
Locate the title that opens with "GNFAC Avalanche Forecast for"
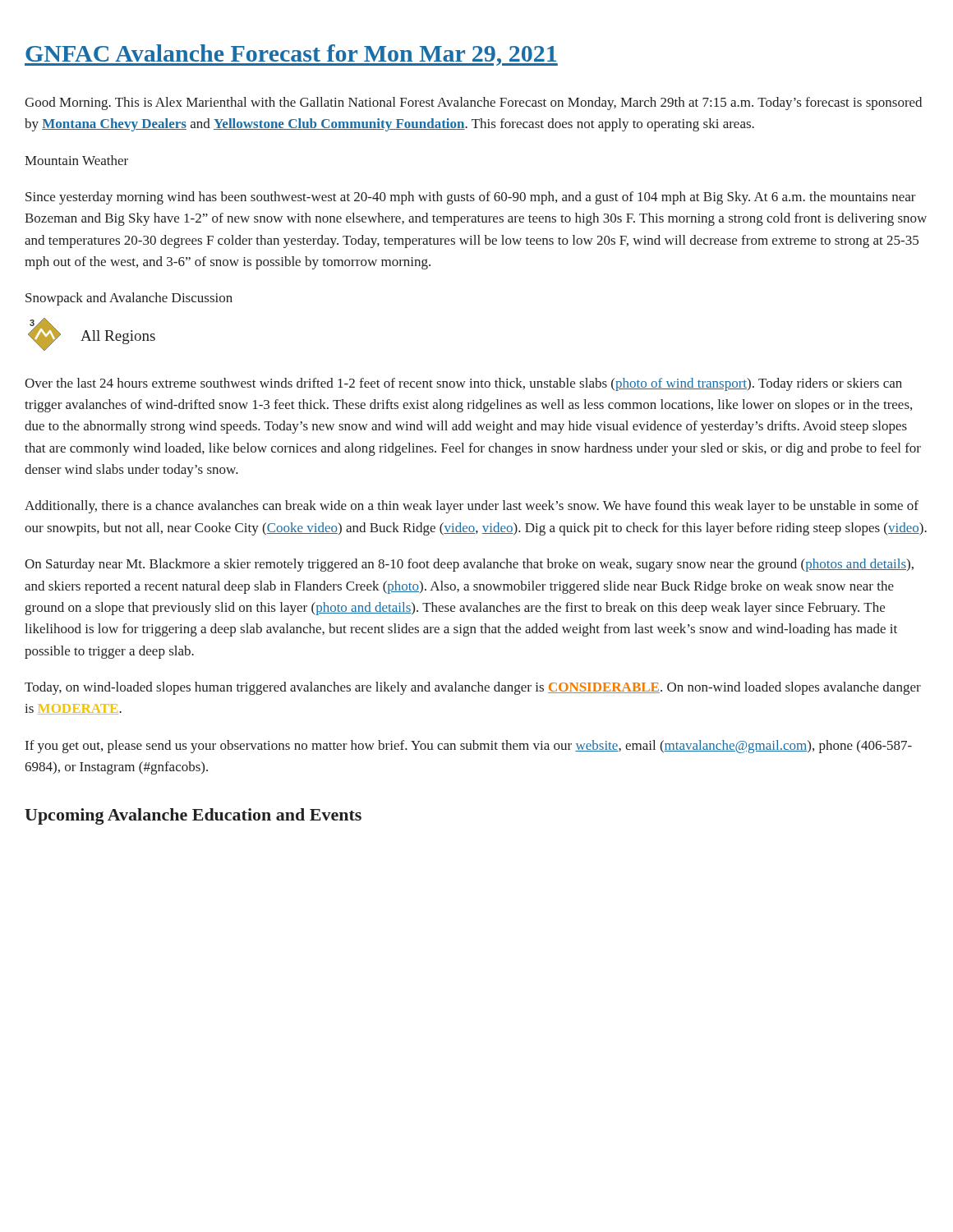[476, 53]
